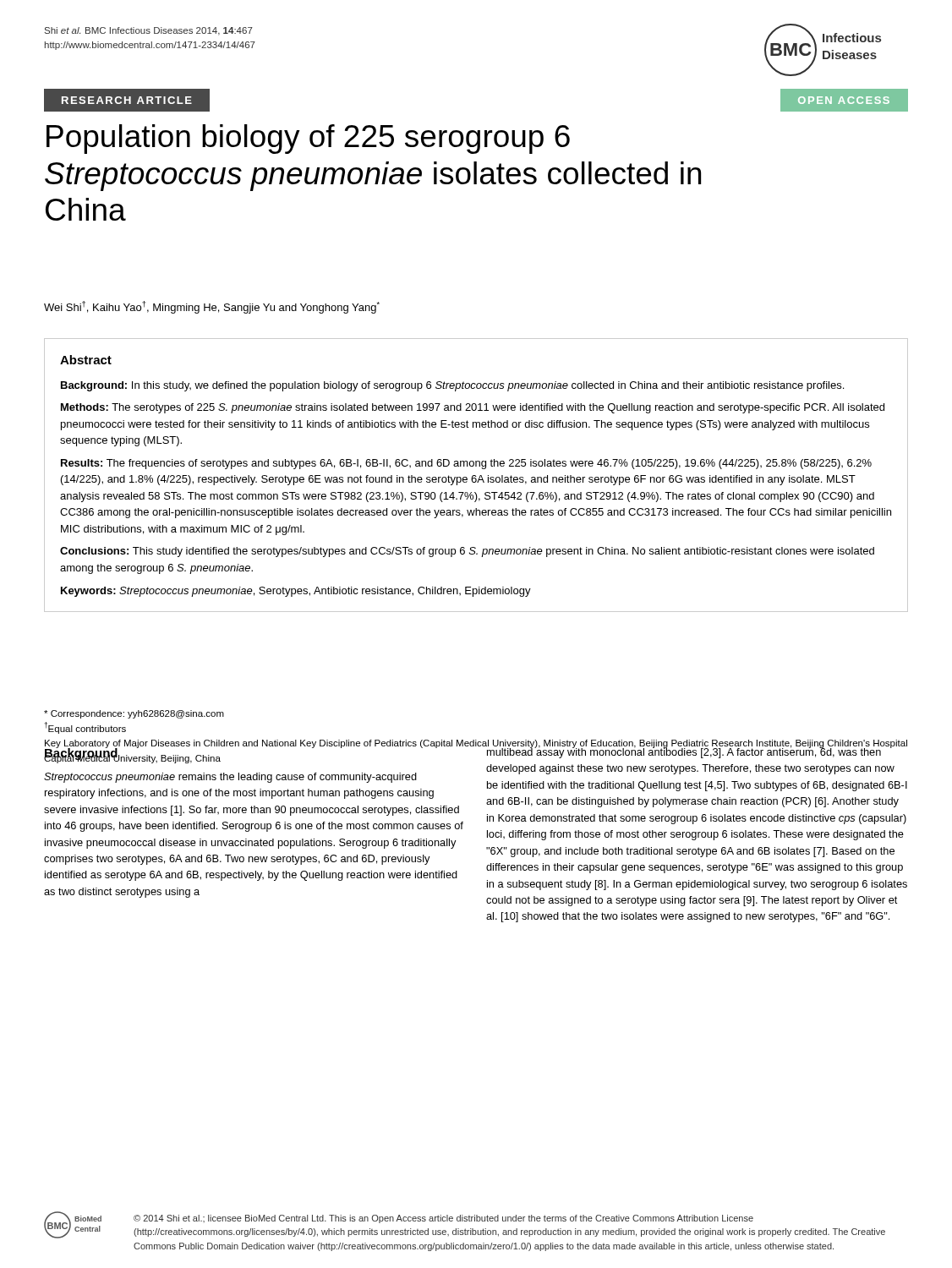The height and width of the screenshot is (1268, 952).
Task: Navigate to the region starting "Population biology of 225 serogroup 6 Streptococcus pneumoniae"
Action: pos(476,174)
